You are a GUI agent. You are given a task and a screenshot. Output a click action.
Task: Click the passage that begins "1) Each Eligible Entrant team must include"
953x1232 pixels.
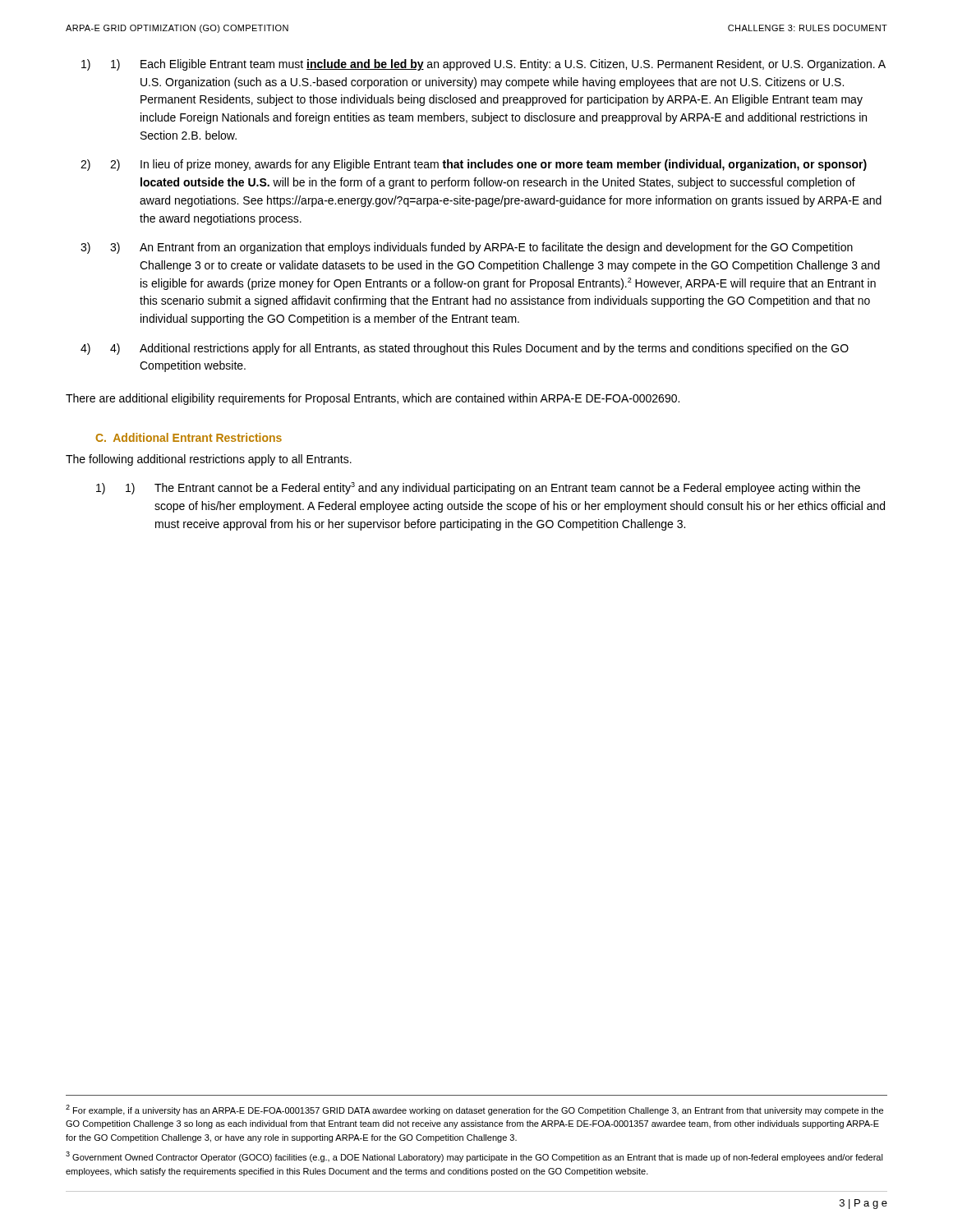pos(499,100)
